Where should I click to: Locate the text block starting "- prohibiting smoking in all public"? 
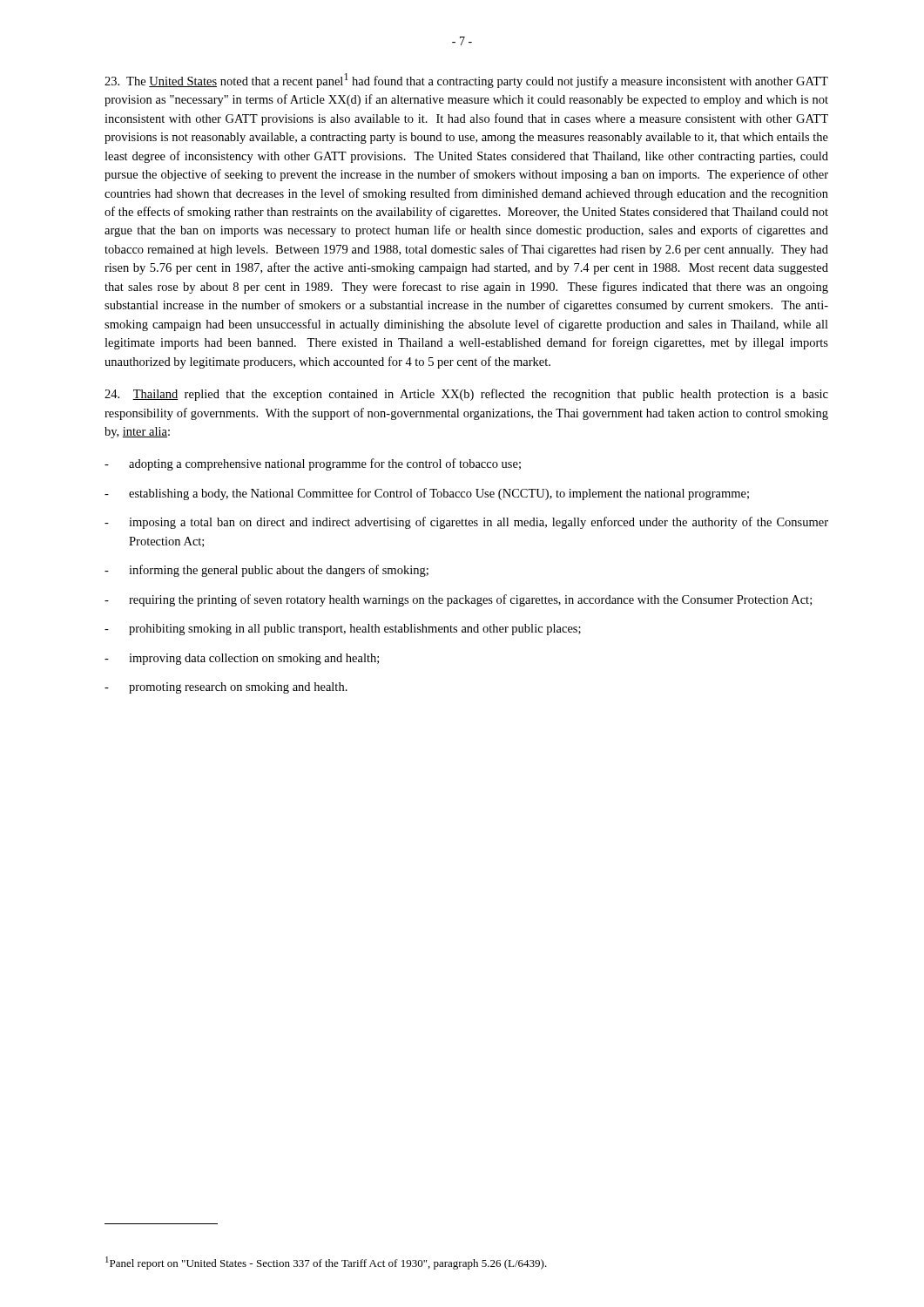pyautogui.click(x=466, y=629)
